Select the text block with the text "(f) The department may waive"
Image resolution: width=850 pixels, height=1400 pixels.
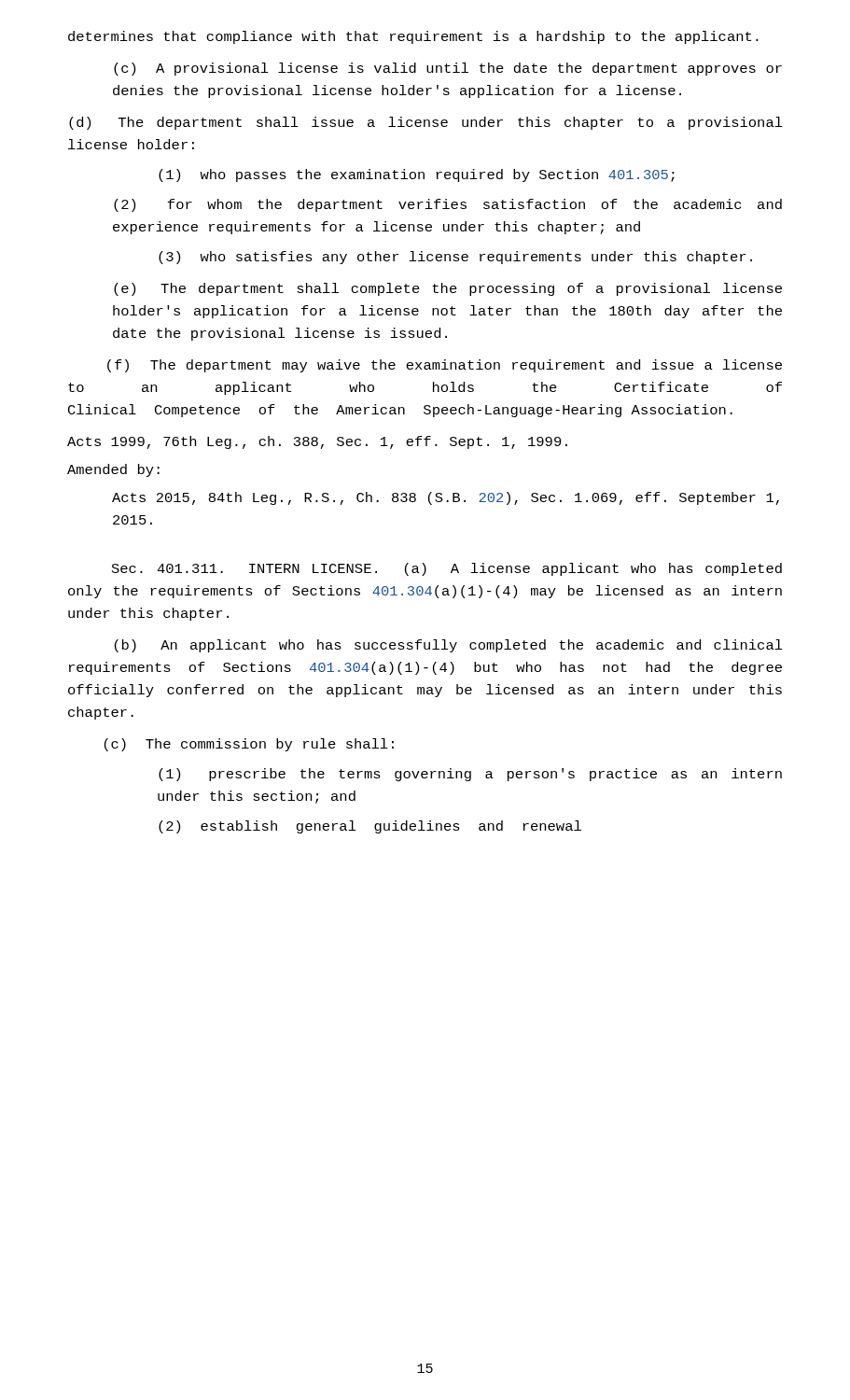[425, 388]
